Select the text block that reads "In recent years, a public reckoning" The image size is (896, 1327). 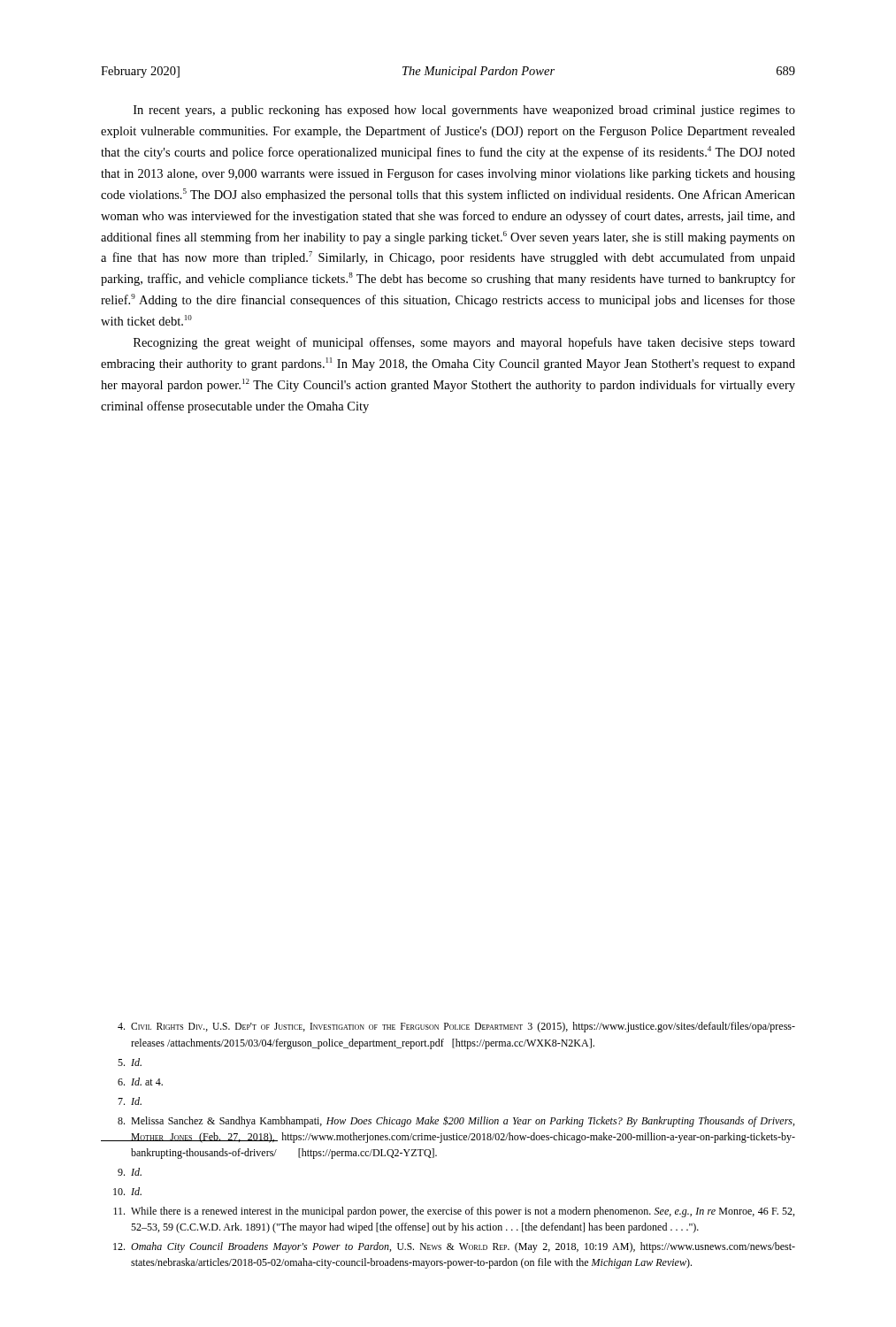pyautogui.click(x=448, y=259)
